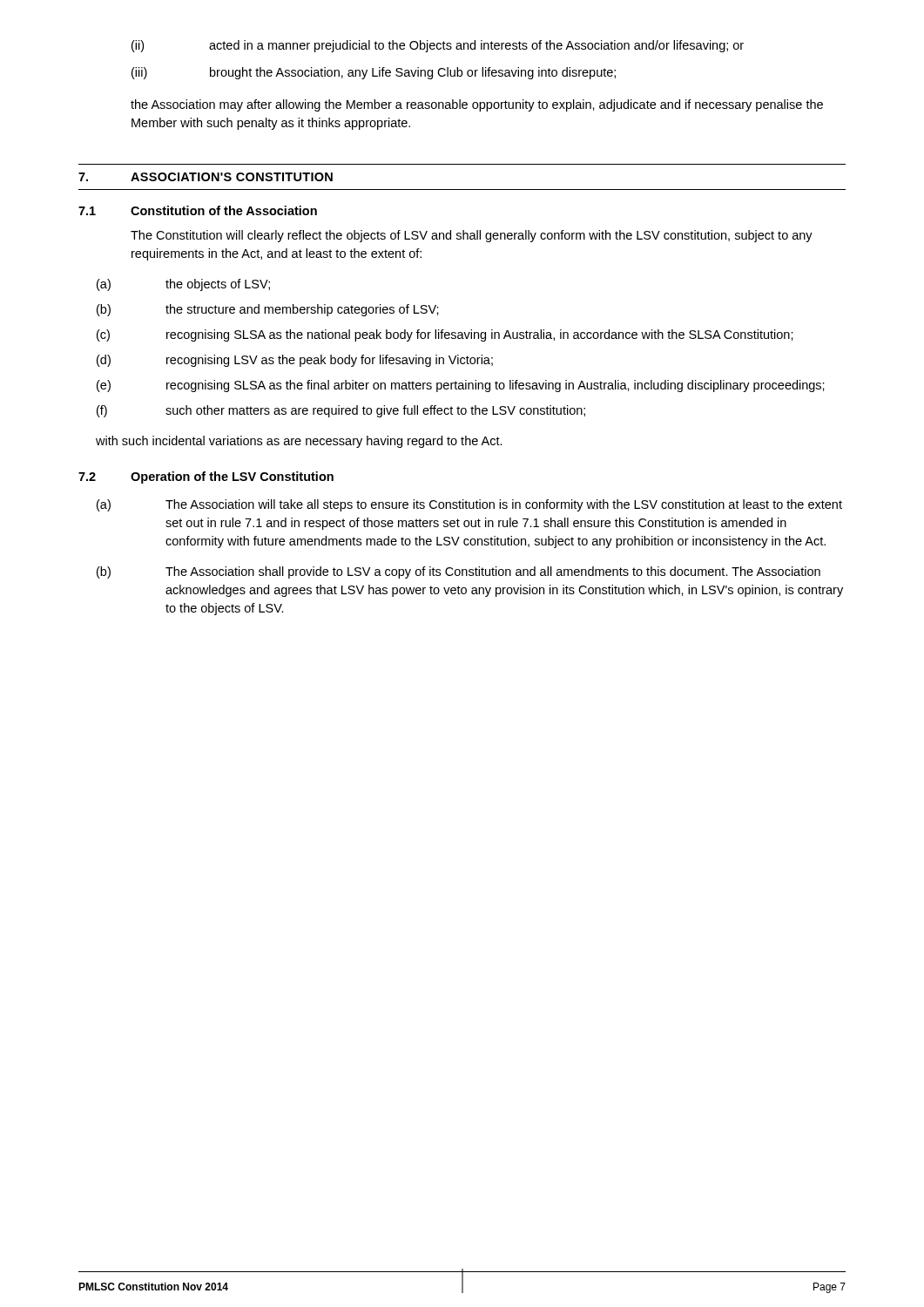Viewport: 924px width, 1307px height.
Task: Click the passage that begins "(d) recognising LSV as the peak"
Action: tap(462, 360)
